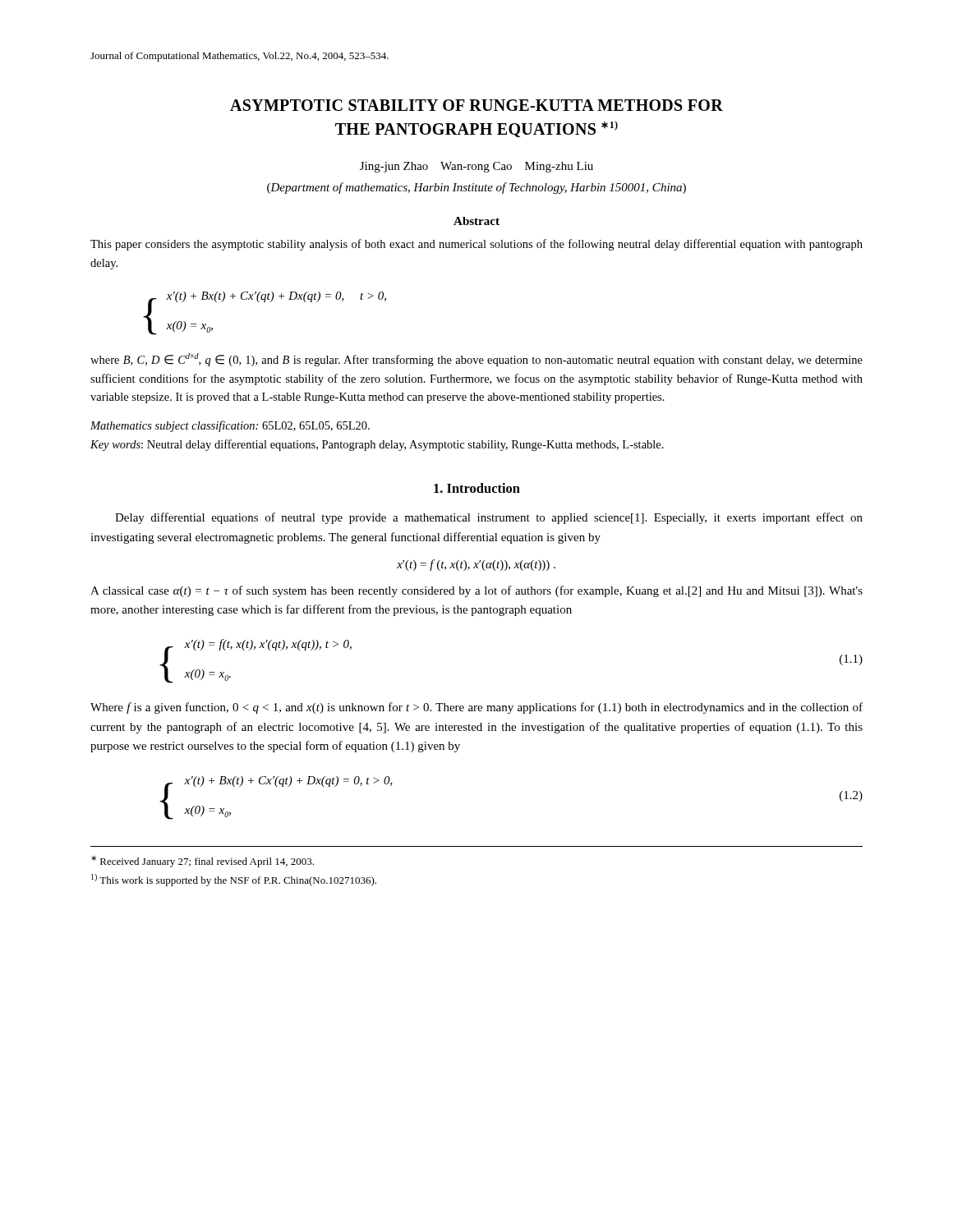Select the region starting "This paper considers the asymptotic stability analysis"
Image resolution: width=953 pixels, height=1232 pixels.
point(476,253)
